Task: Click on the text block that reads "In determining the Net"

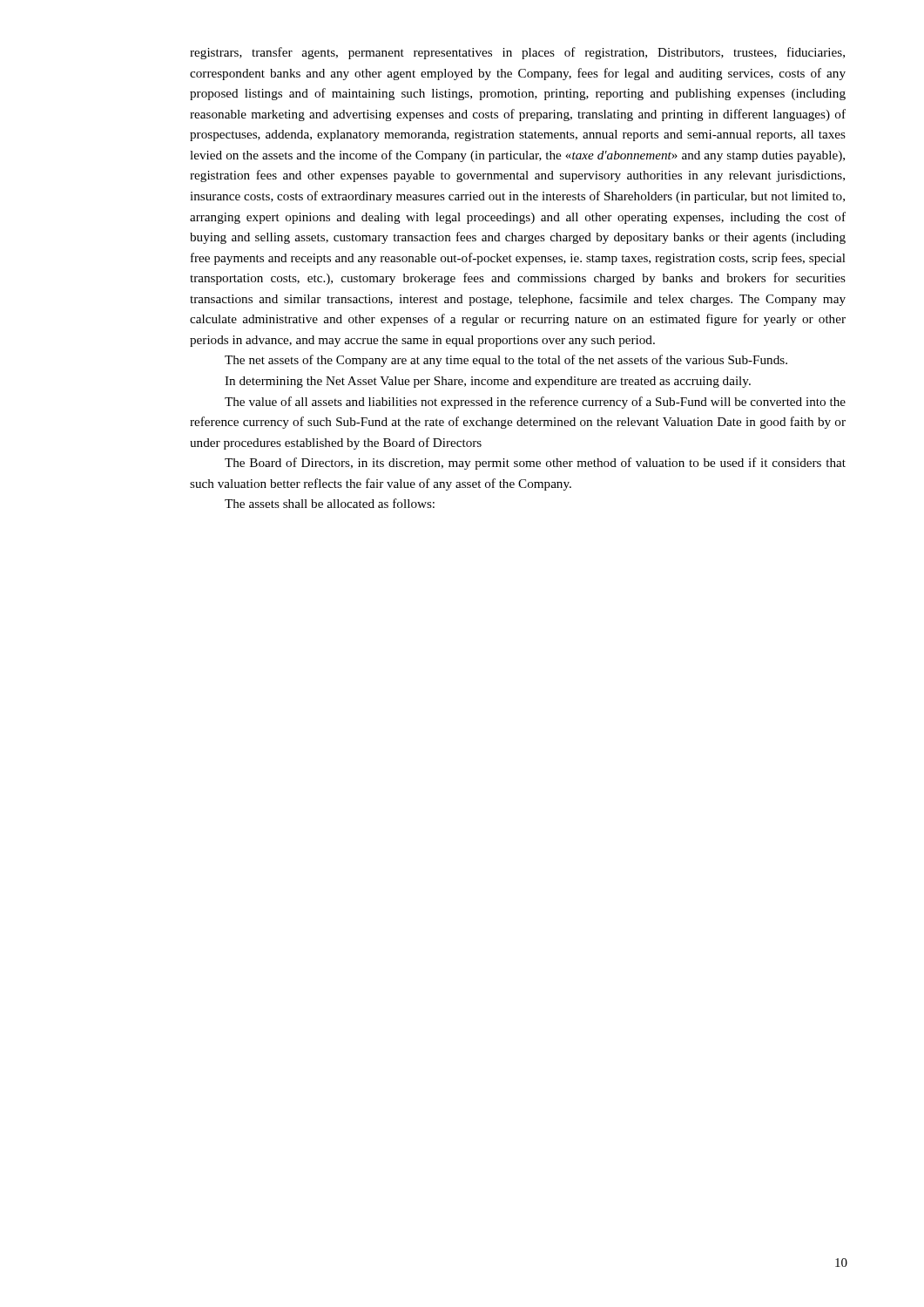Action: (518, 381)
